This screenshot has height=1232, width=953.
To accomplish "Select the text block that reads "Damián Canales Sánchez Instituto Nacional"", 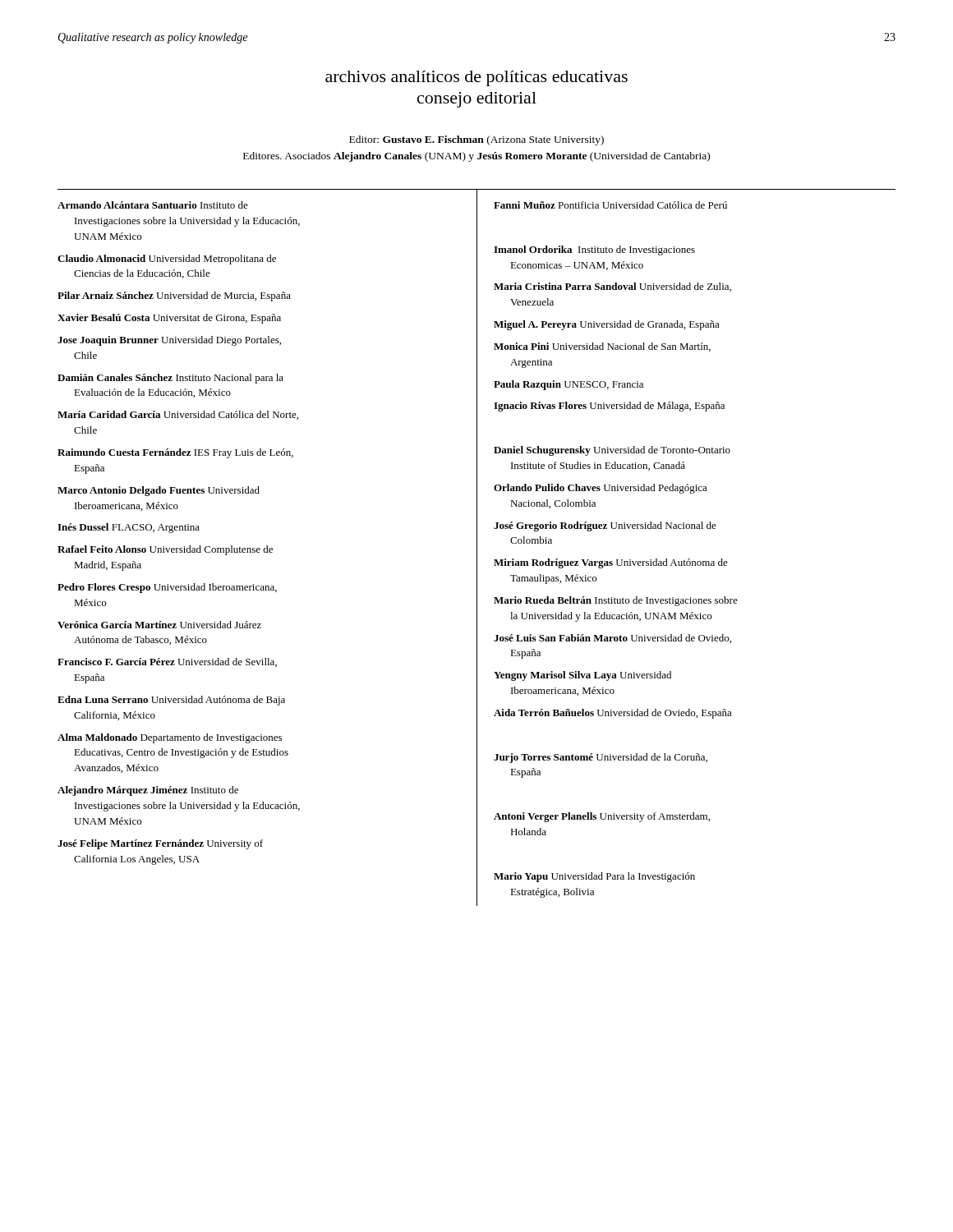I will click(x=170, y=385).
